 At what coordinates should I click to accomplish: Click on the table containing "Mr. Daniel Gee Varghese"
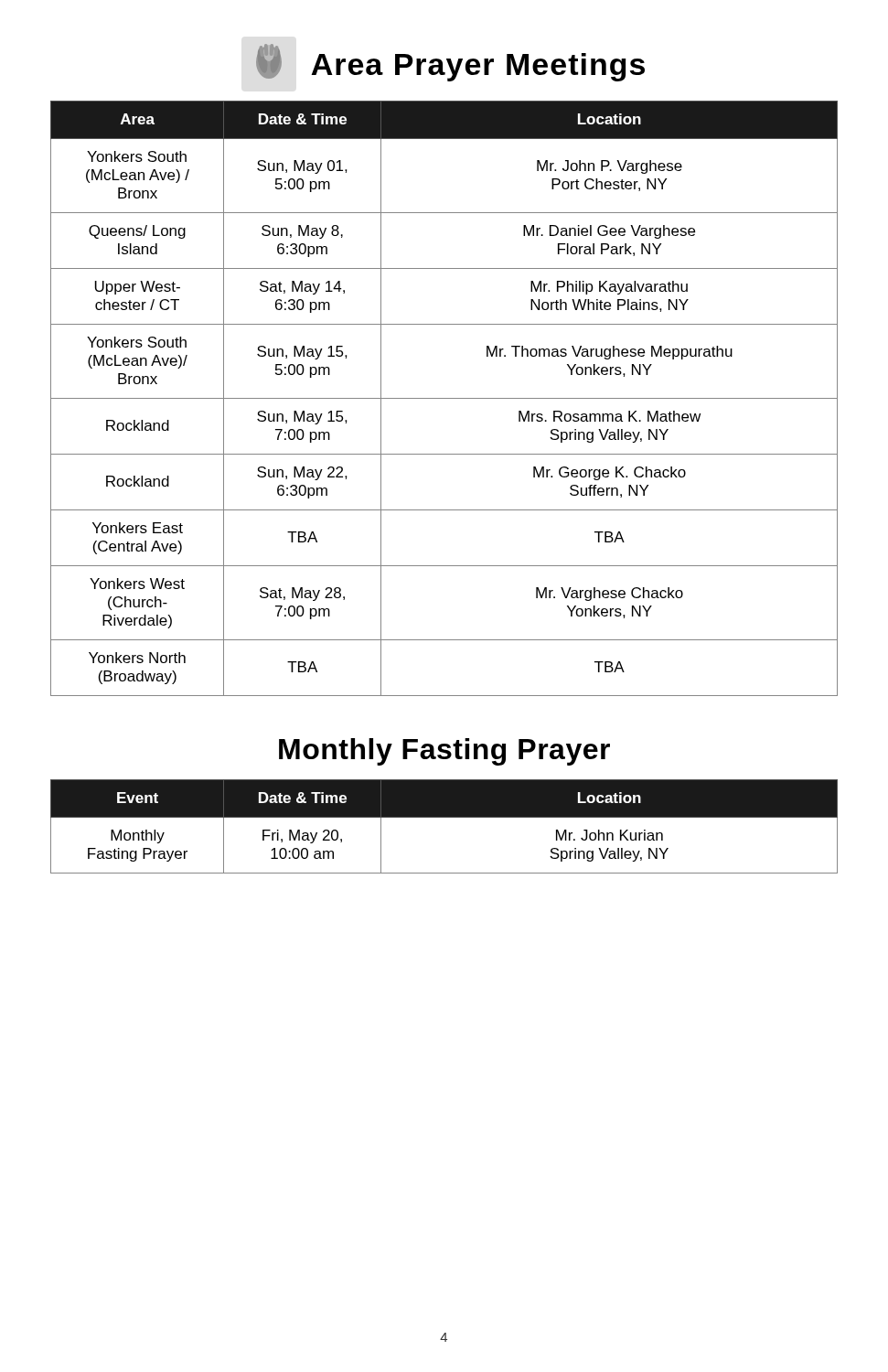coord(444,398)
